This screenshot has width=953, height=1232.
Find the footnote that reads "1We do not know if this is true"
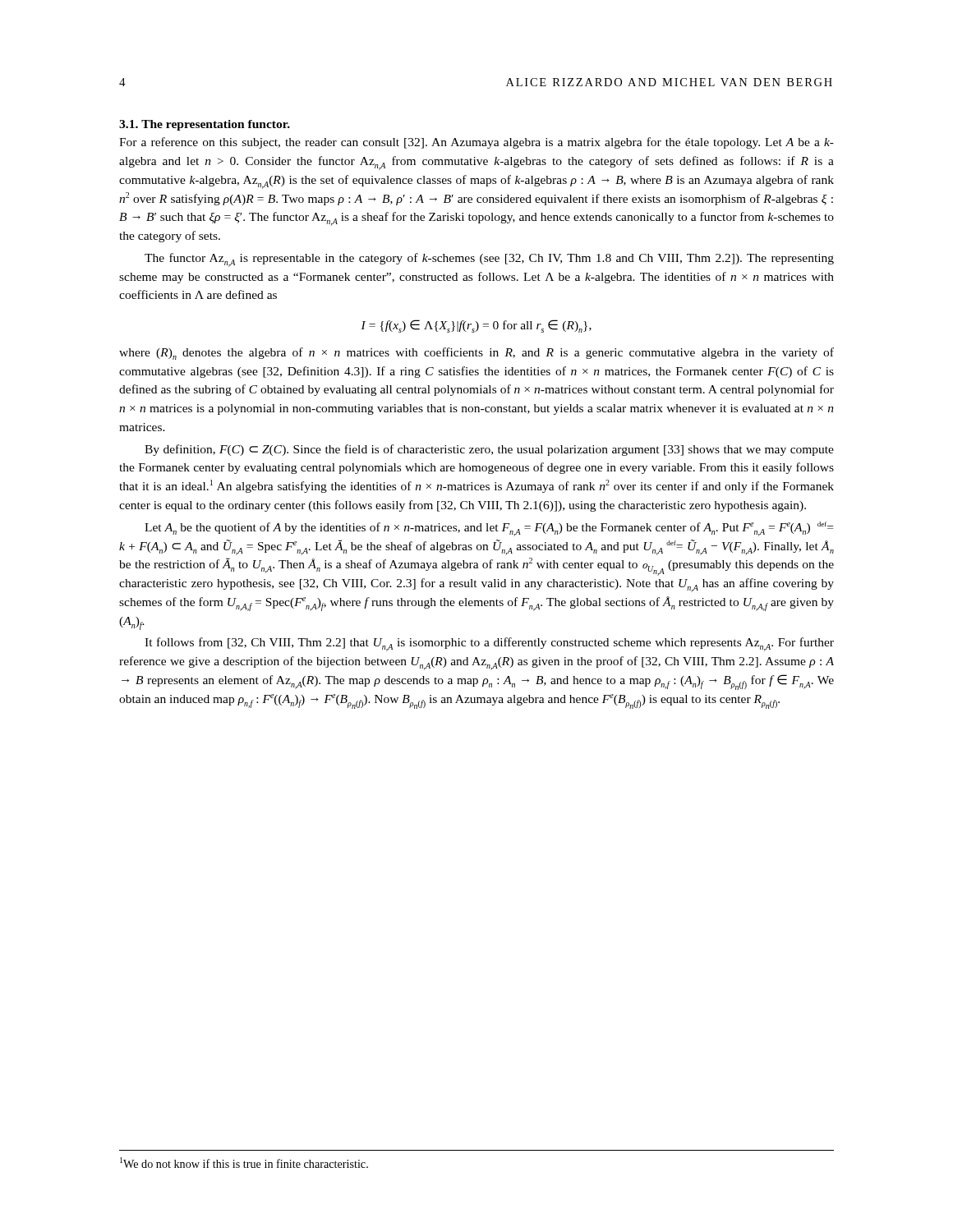coord(244,1163)
